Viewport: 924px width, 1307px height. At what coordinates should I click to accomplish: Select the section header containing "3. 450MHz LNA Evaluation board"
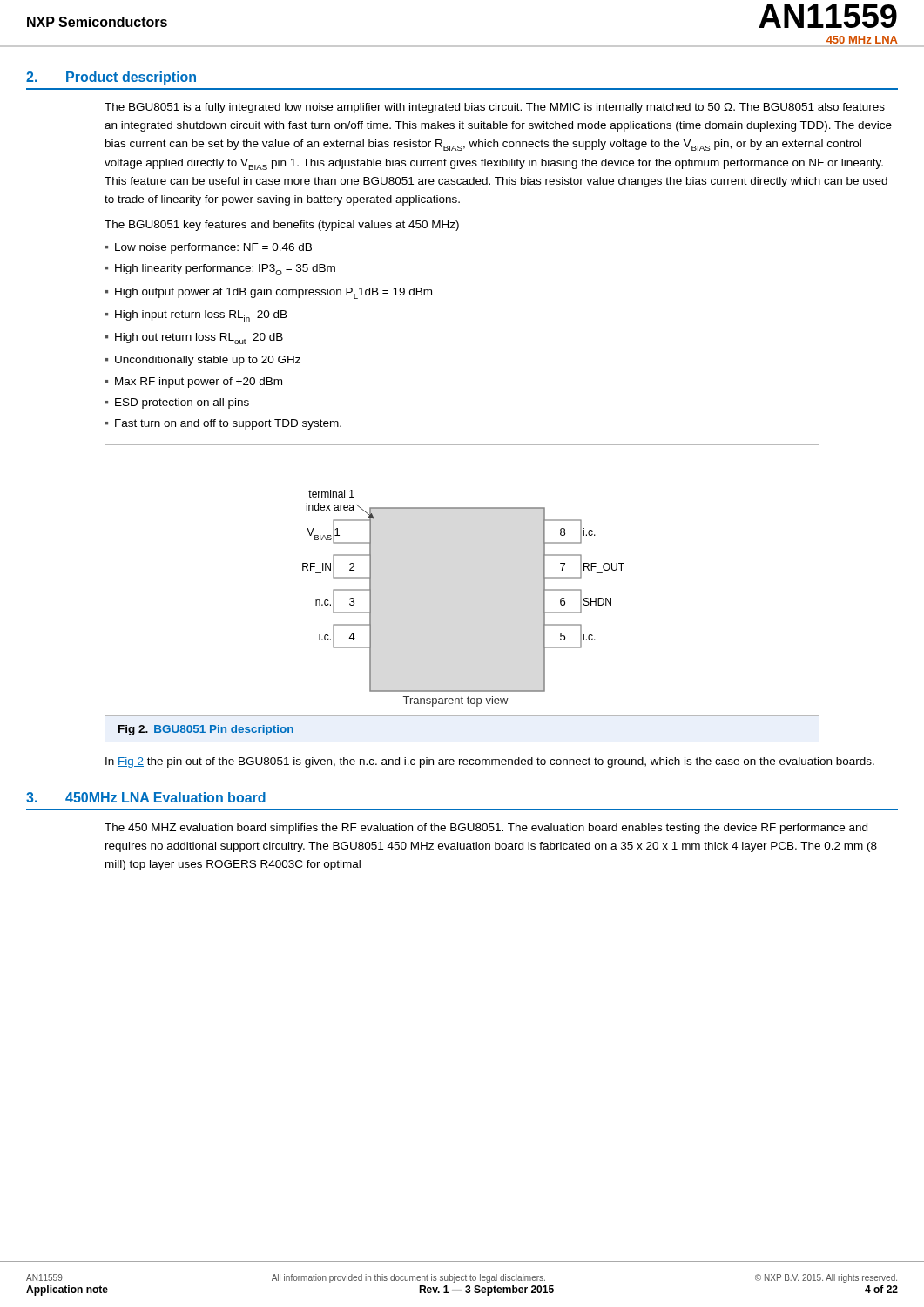tap(146, 798)
